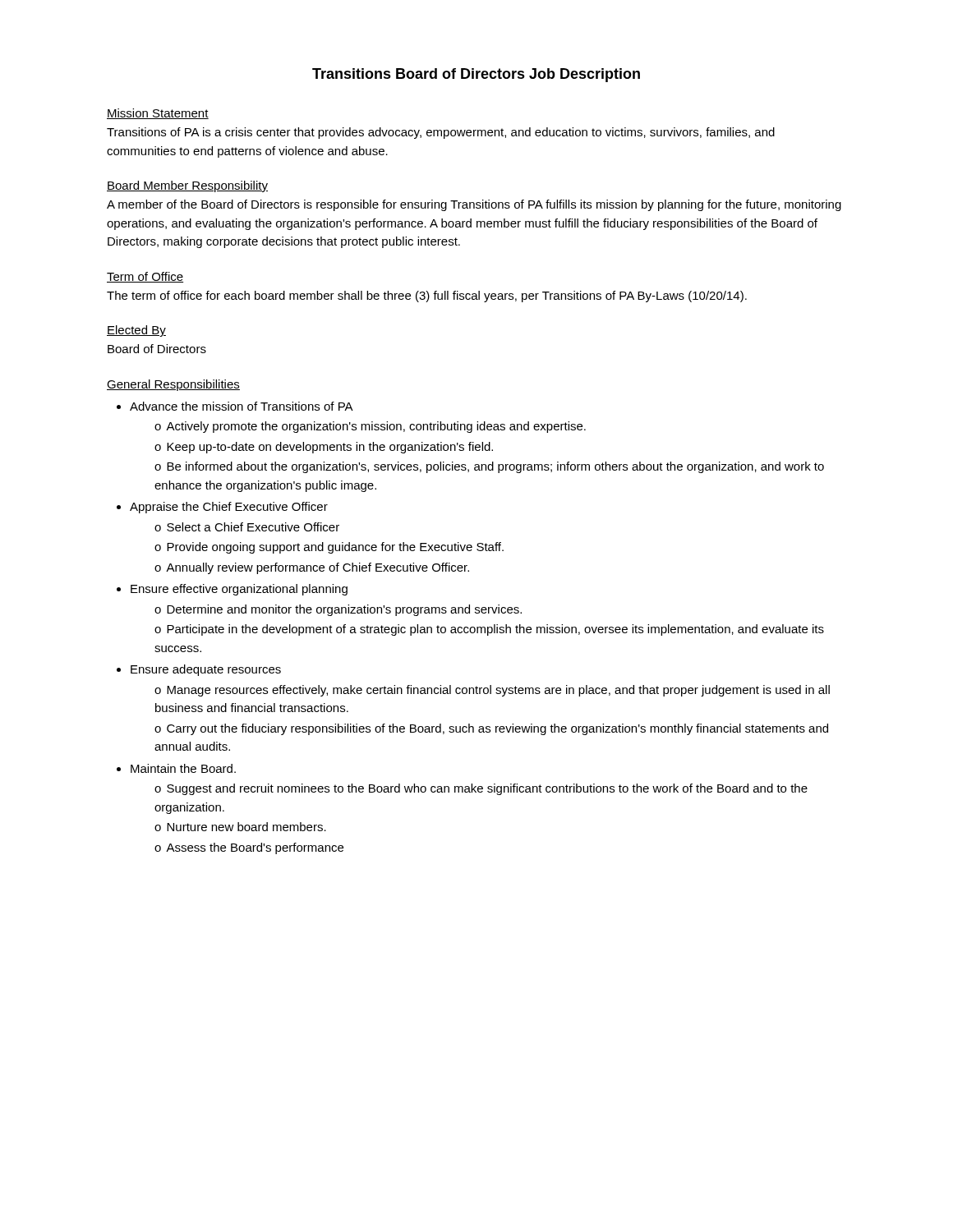Locate the text block containing "The term of"
Screen dimensions: 1232x953
(427, 295)
